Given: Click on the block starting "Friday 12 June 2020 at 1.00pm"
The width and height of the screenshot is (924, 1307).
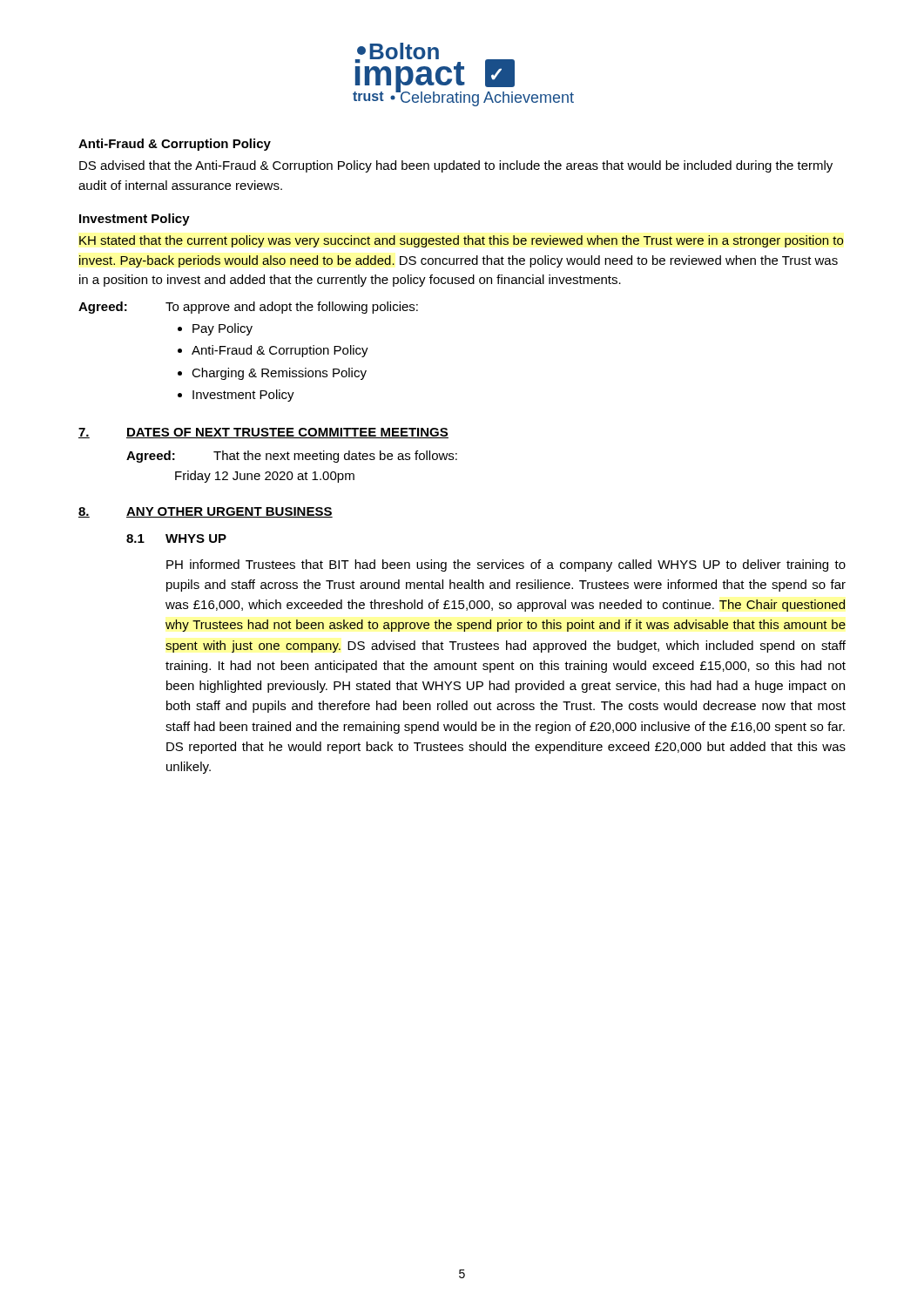Looking at the screenshot, I should (265, 475).
